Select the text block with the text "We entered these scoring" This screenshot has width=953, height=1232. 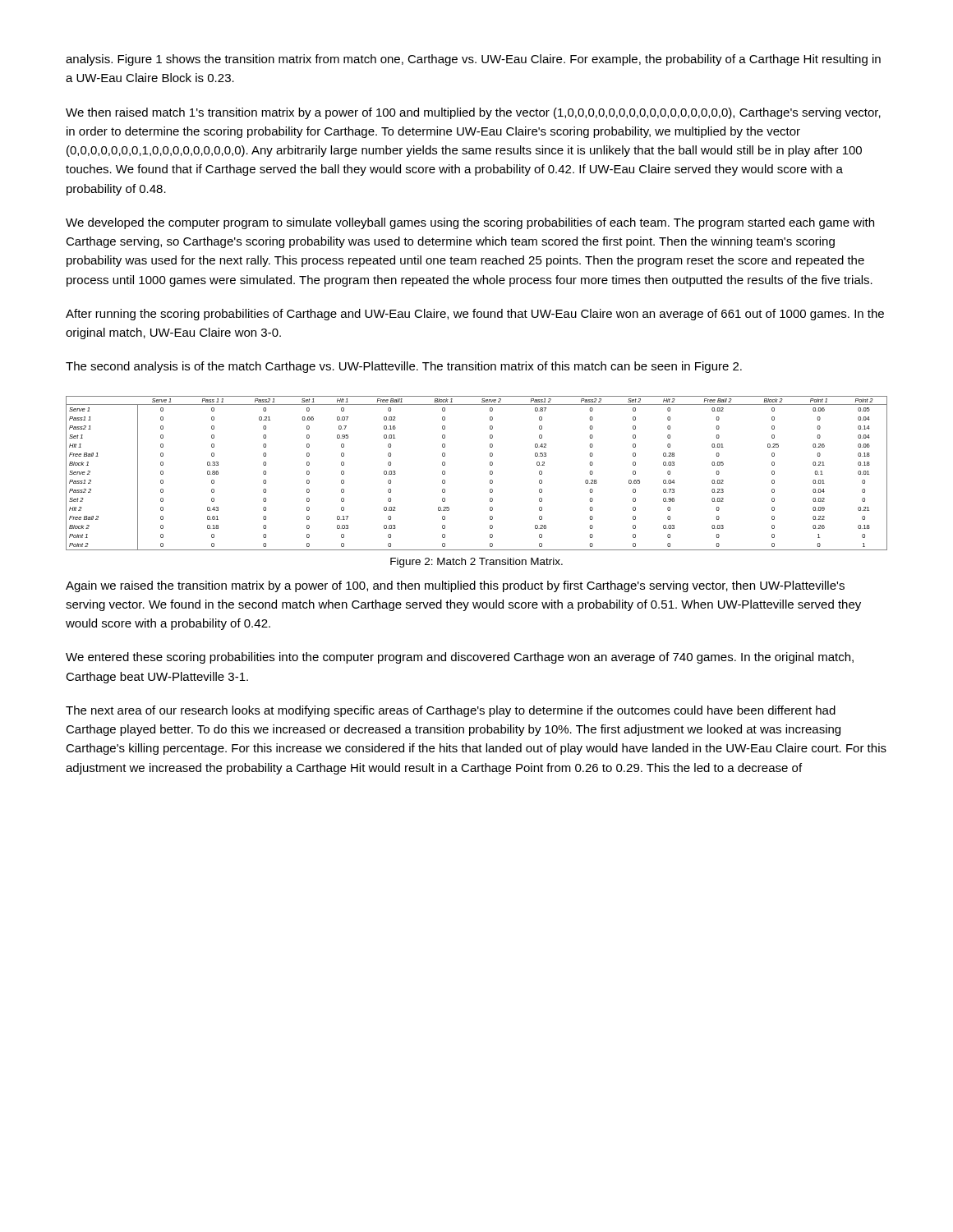460,666
